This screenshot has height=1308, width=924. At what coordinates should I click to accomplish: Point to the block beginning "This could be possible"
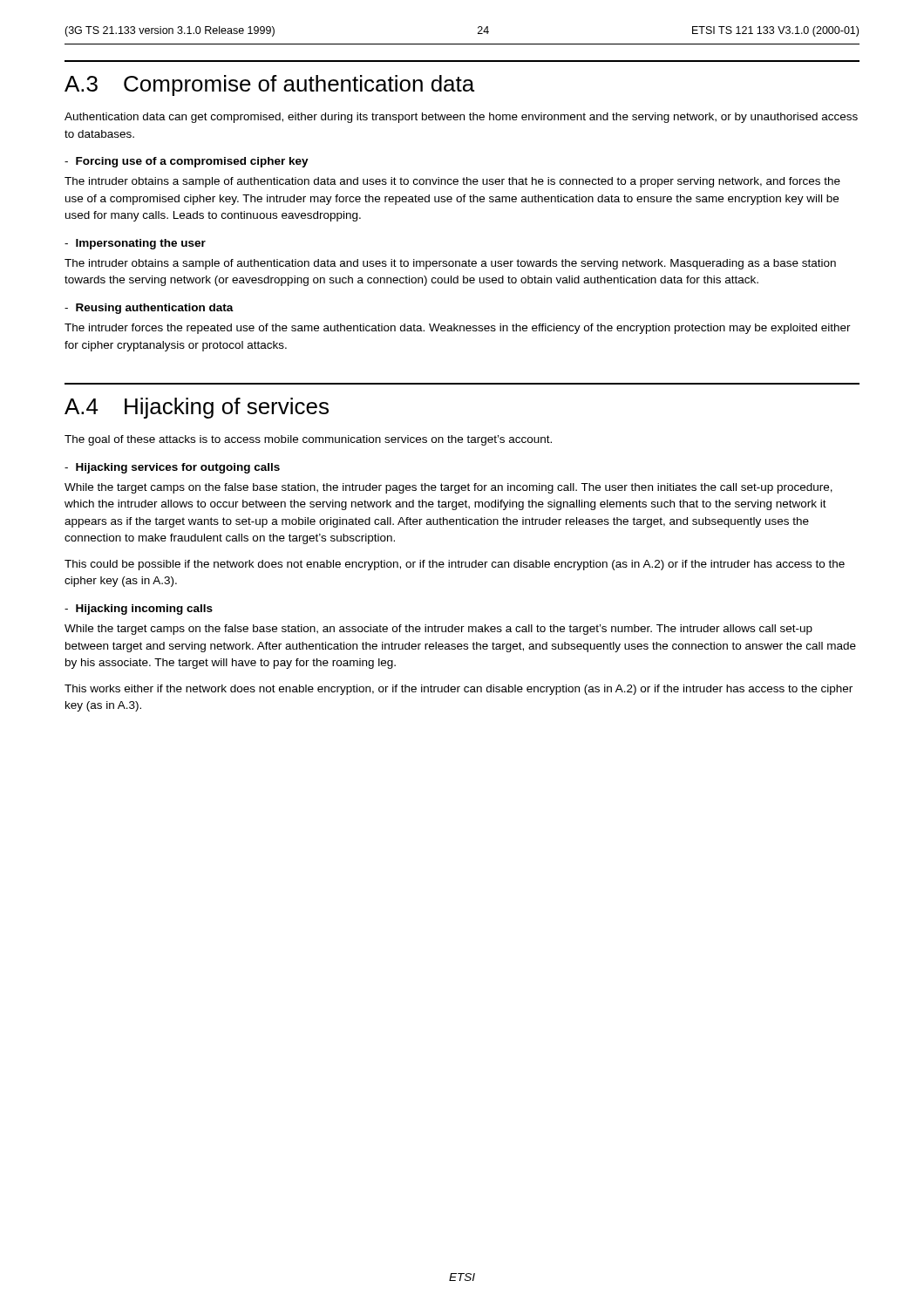point(455,572)
